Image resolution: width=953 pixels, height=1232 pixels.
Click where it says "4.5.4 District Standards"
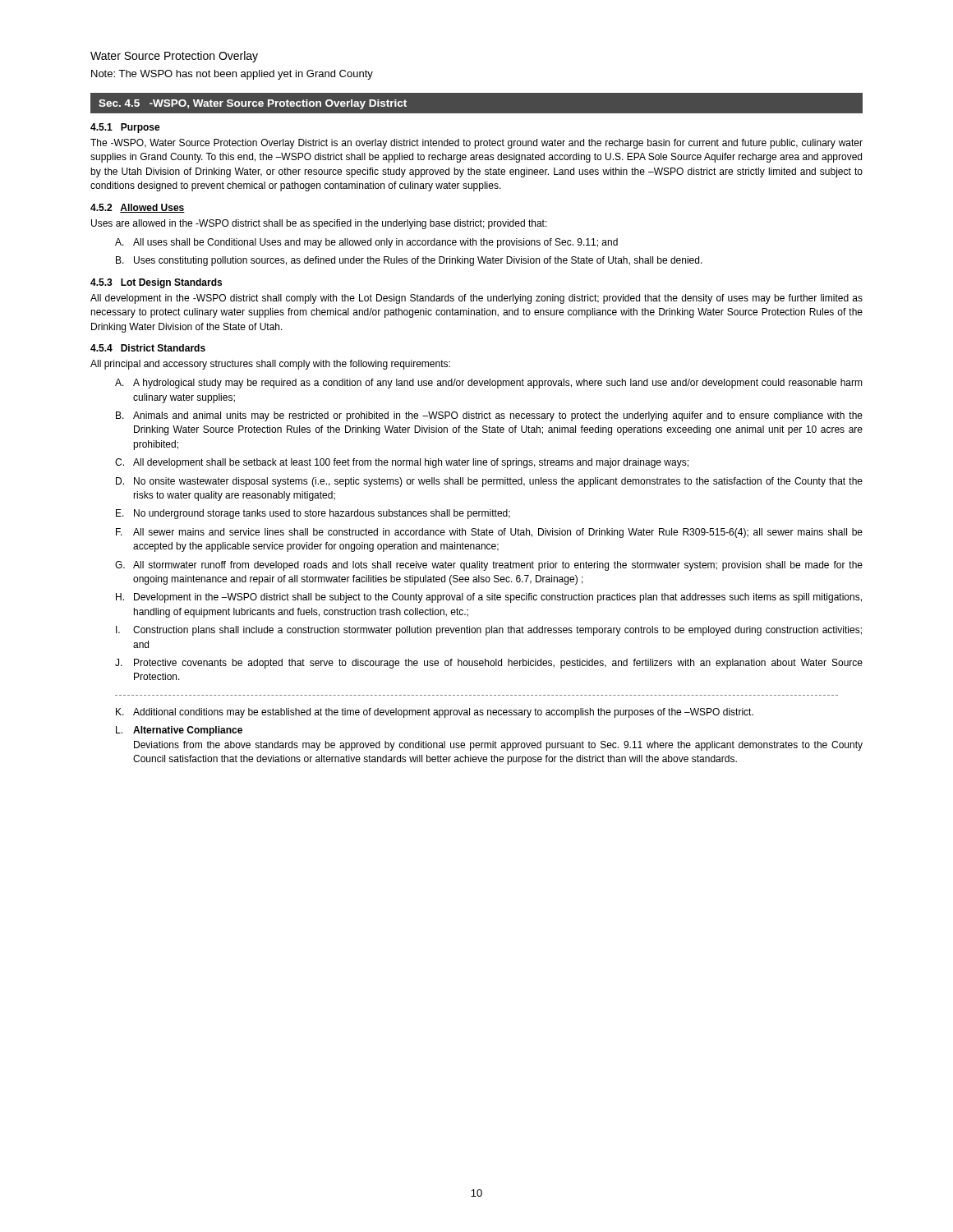(x=148, y=348)
